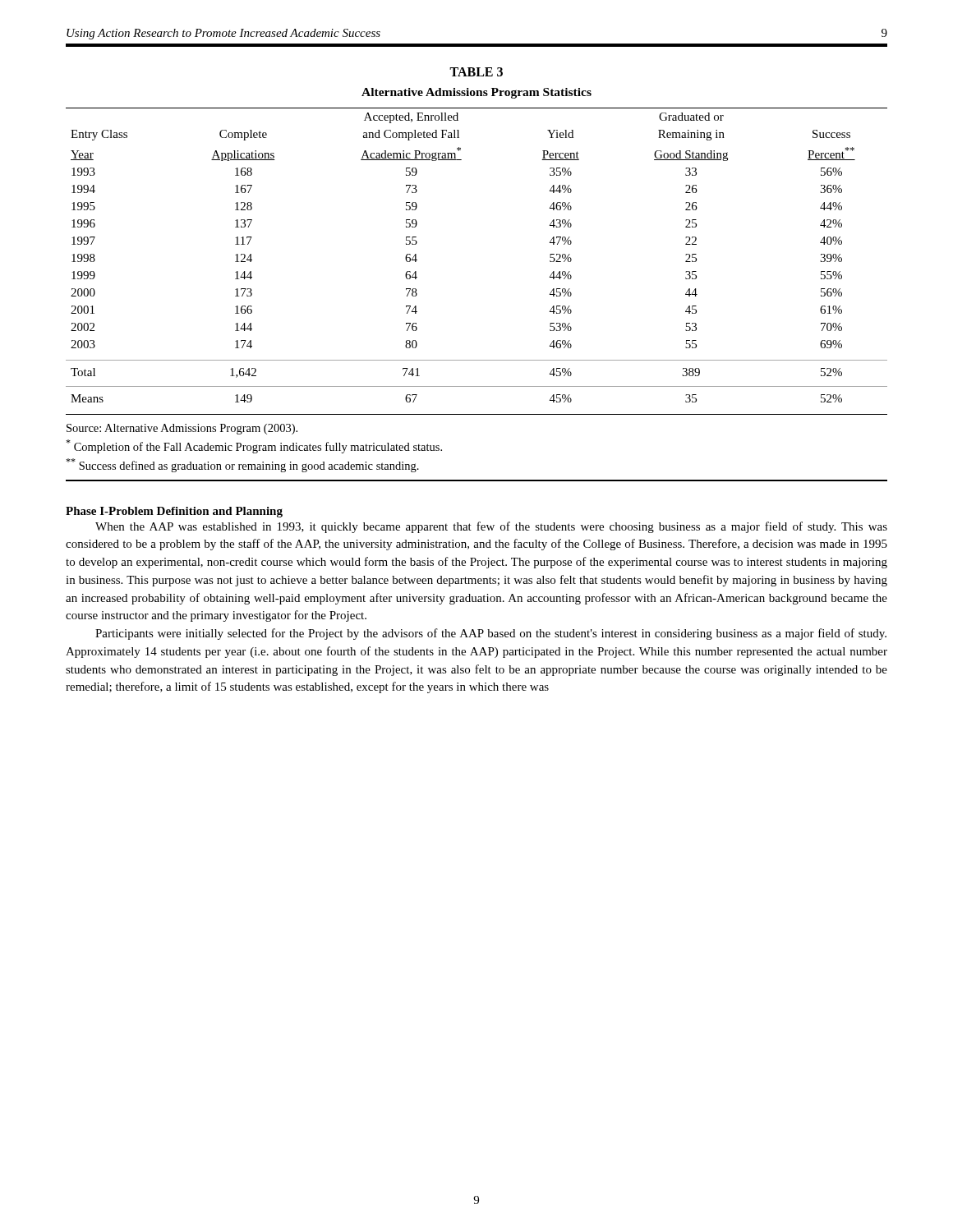Screen dimensions: 1232x953
Task: Click on the text starting "When the AAP was established"
Action: pos(476,571)
